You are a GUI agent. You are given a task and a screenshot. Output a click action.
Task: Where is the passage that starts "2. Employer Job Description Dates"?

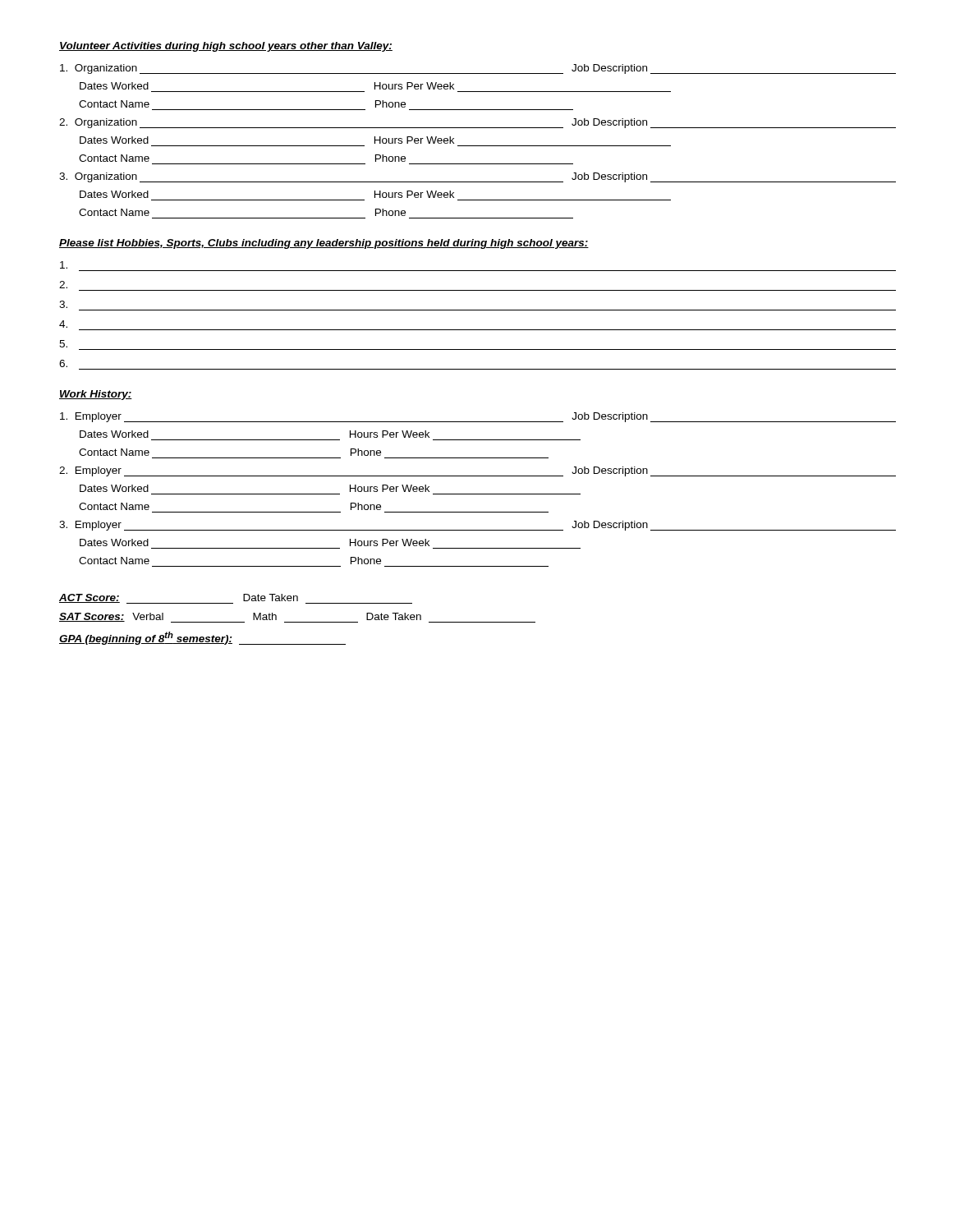click(478, 488)
